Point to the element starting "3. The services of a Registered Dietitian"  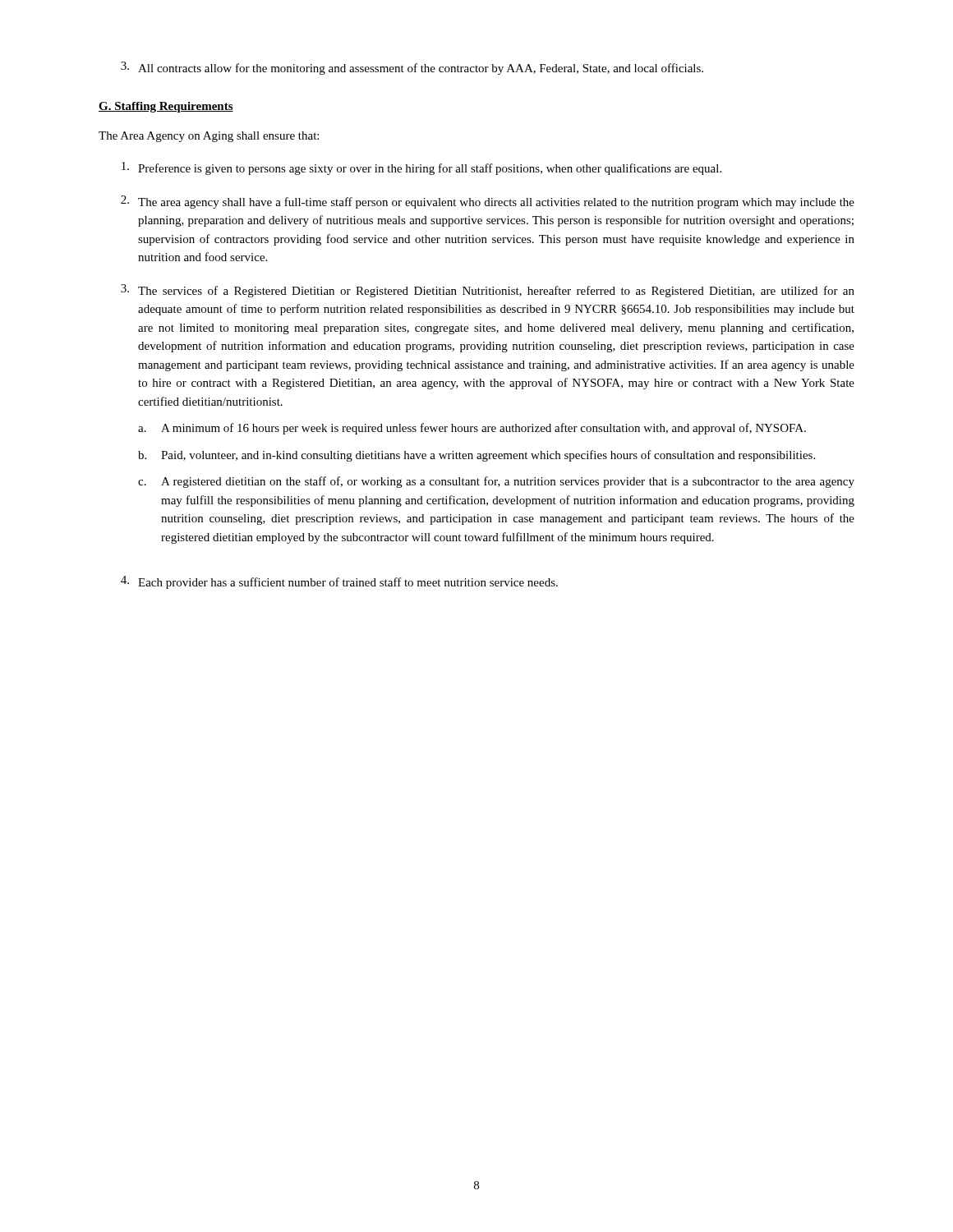pyautogui.click(x=476, y=420)
